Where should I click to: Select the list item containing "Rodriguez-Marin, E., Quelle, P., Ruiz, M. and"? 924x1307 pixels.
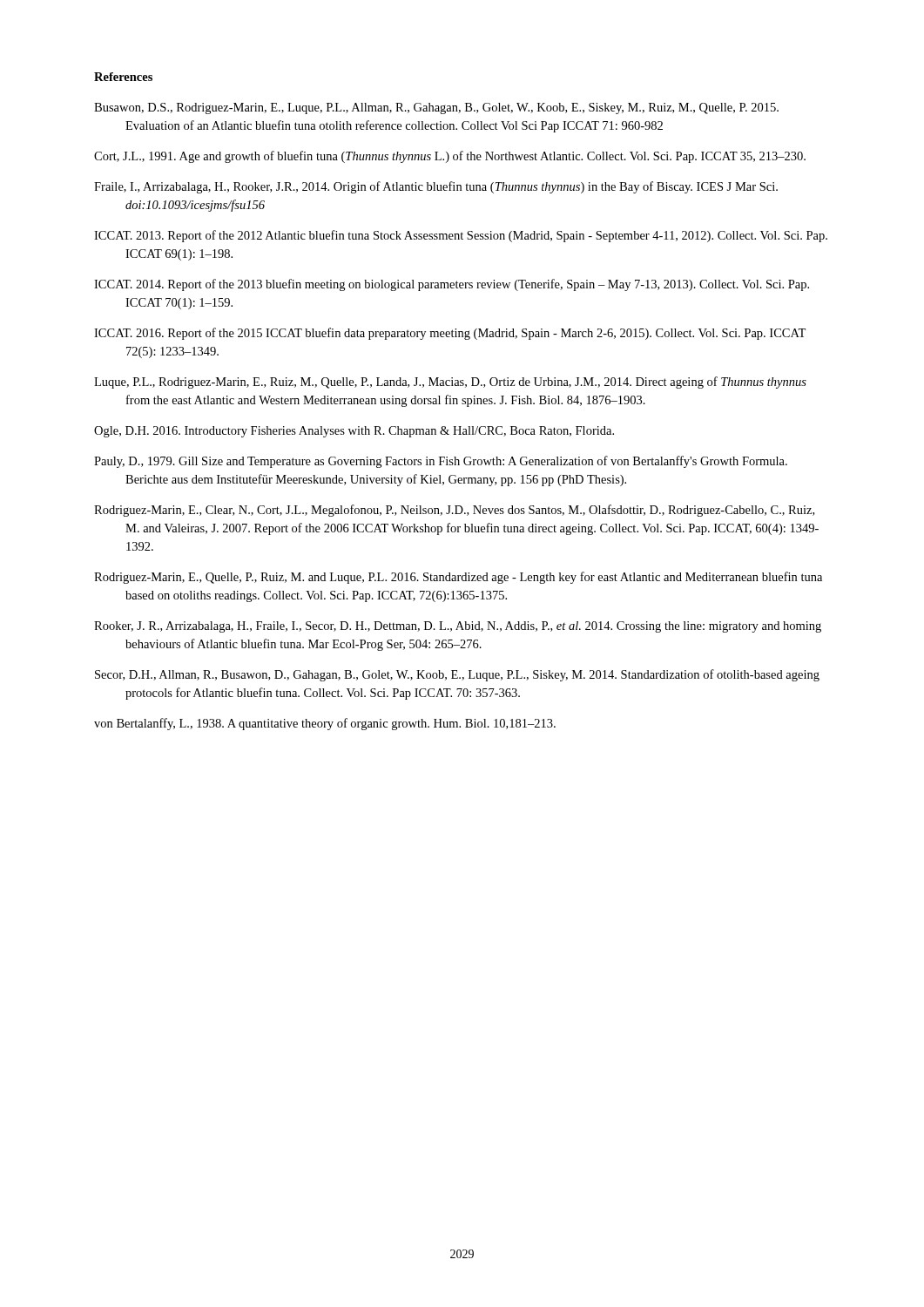[458, 586]
